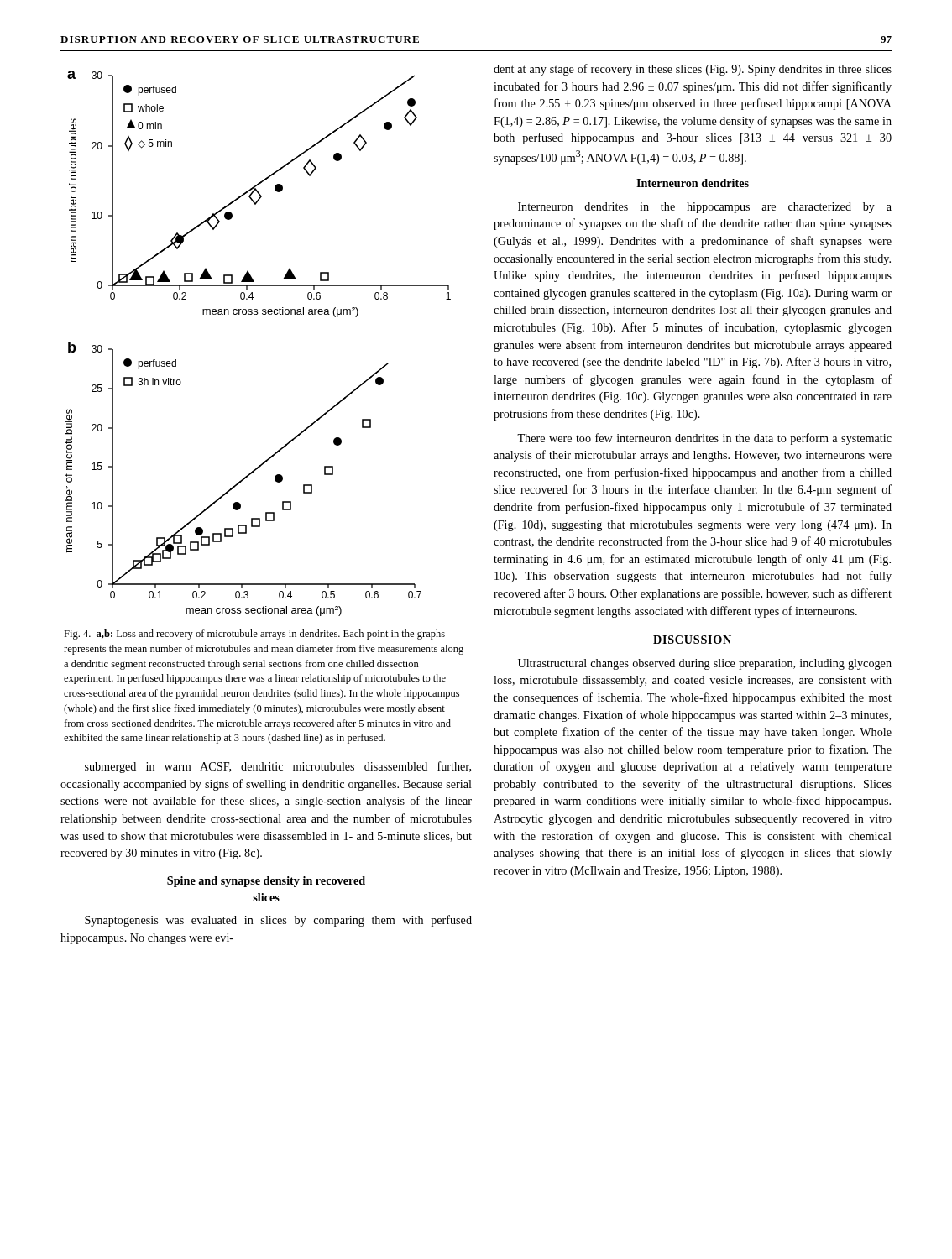Point to the text starting "submerged in warm ACSF, dendritic microtubules disassembled"
Image resolution: width=952 pixels, height=1259 pixels.
click(x=266, y=810)
